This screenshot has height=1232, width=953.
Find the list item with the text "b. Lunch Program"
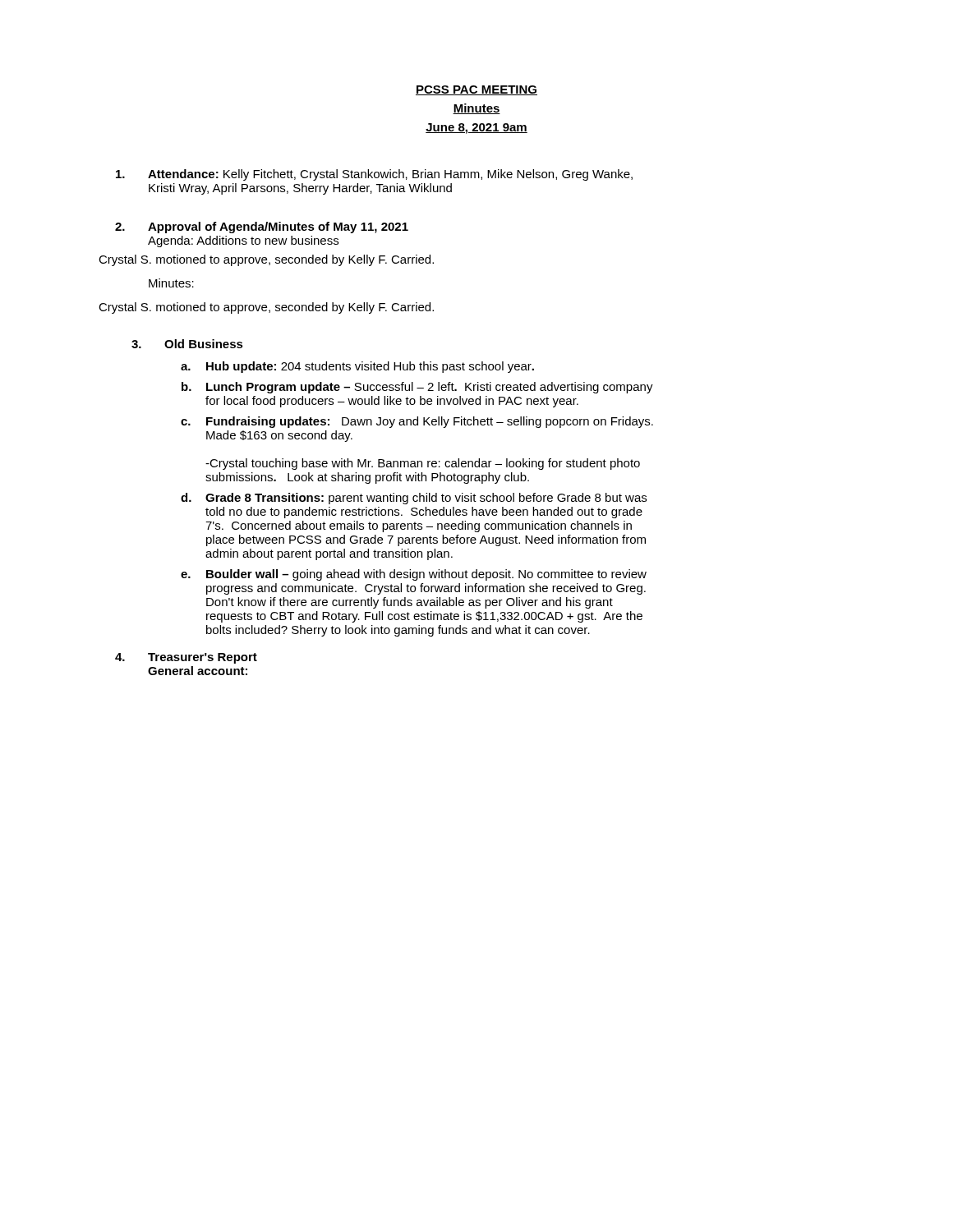click(x=417, y=393)
